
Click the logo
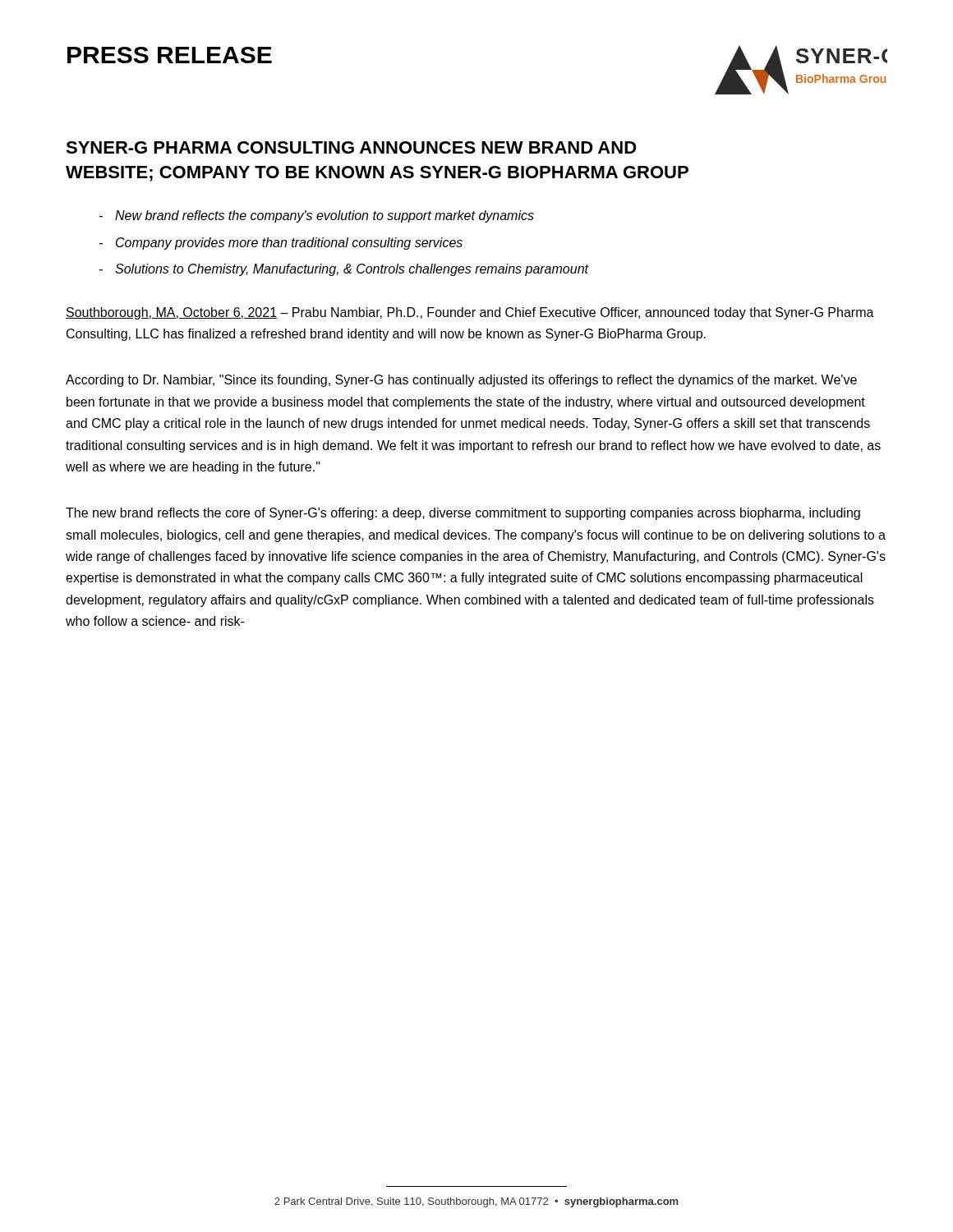tap(797, 70)
